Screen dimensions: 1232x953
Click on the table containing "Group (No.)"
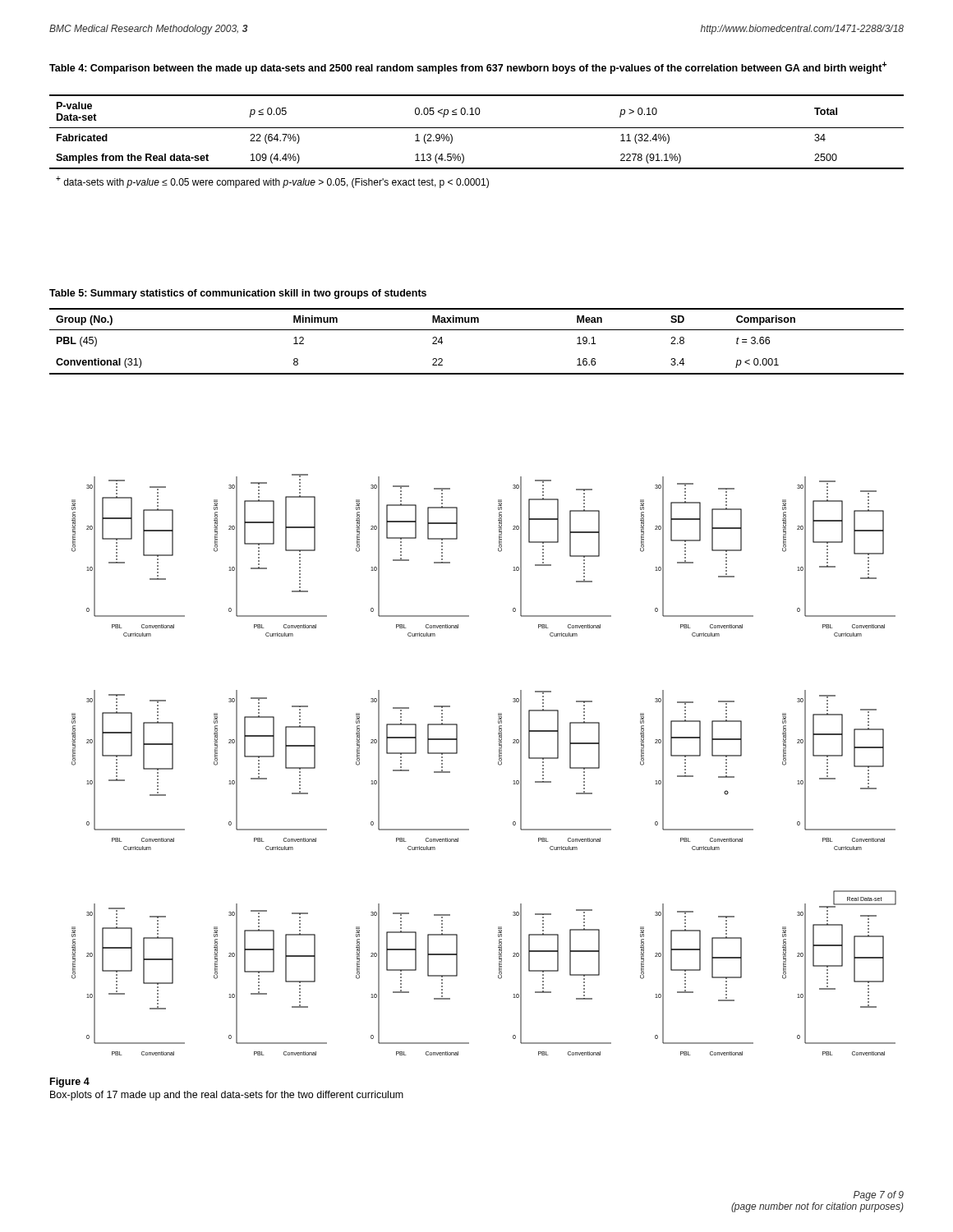tap(476, 341)
